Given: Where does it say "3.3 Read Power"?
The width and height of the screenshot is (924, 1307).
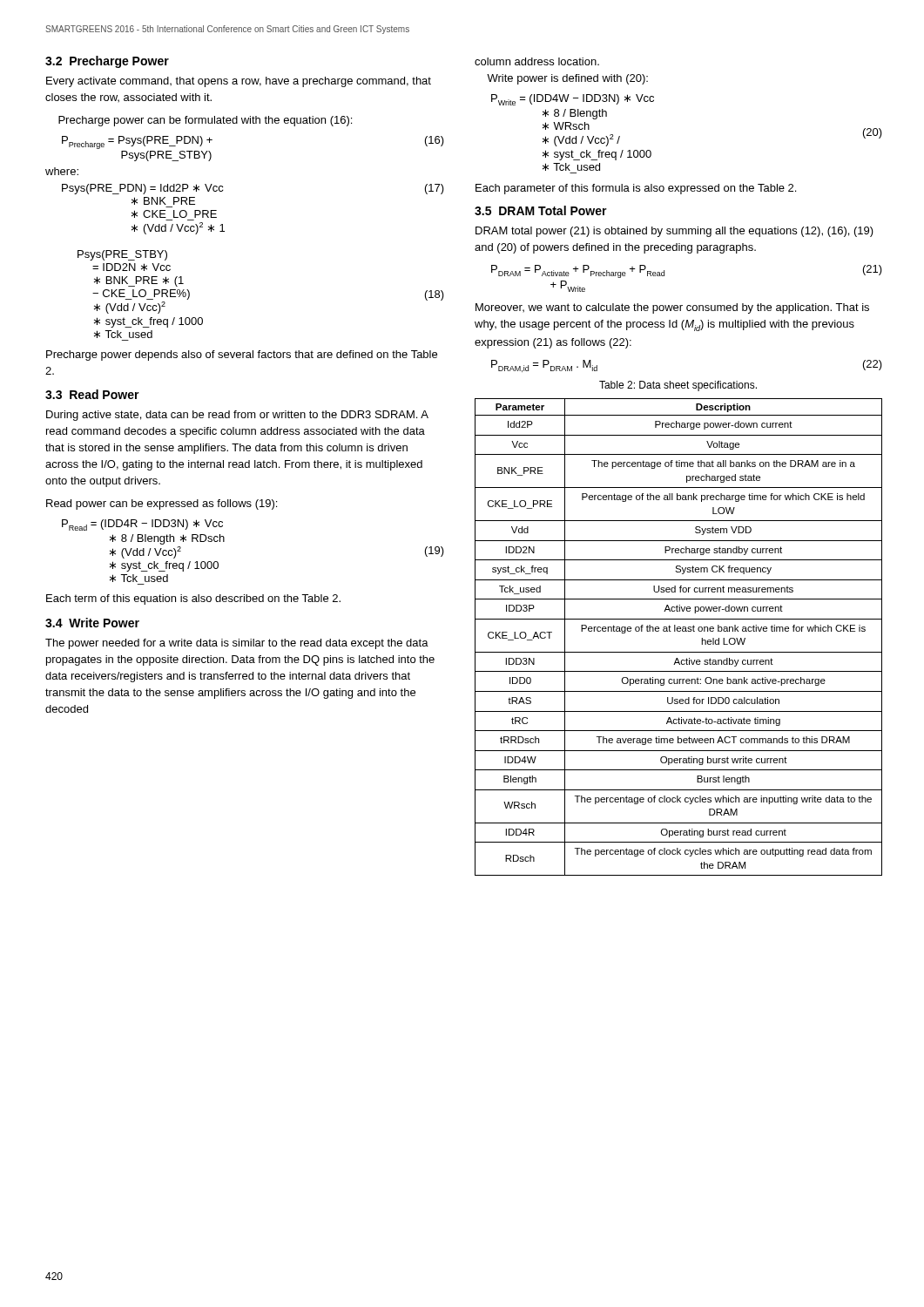Looking at the screenshot, I should click(92, 395).
